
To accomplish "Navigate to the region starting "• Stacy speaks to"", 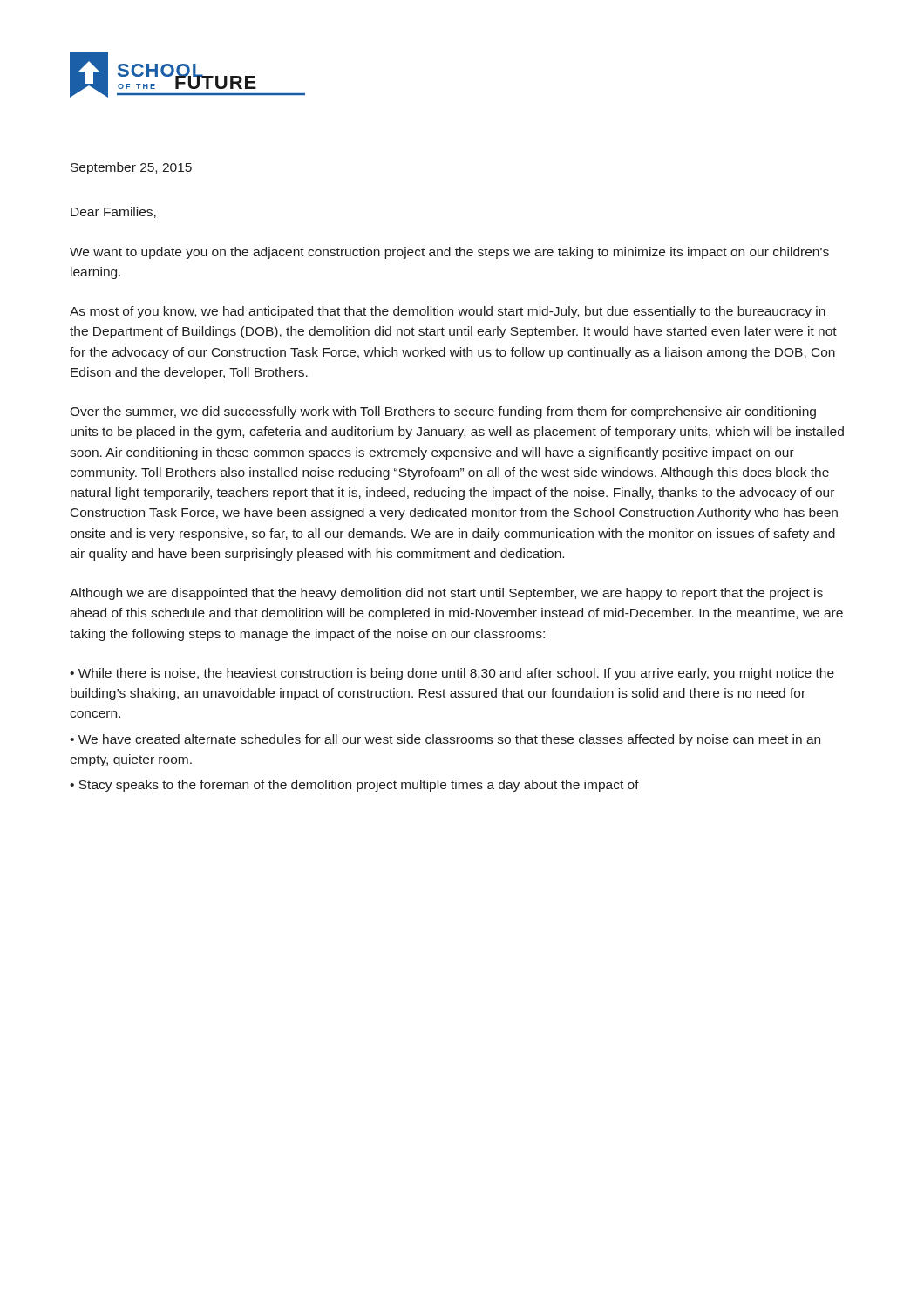I will point(354,784).
